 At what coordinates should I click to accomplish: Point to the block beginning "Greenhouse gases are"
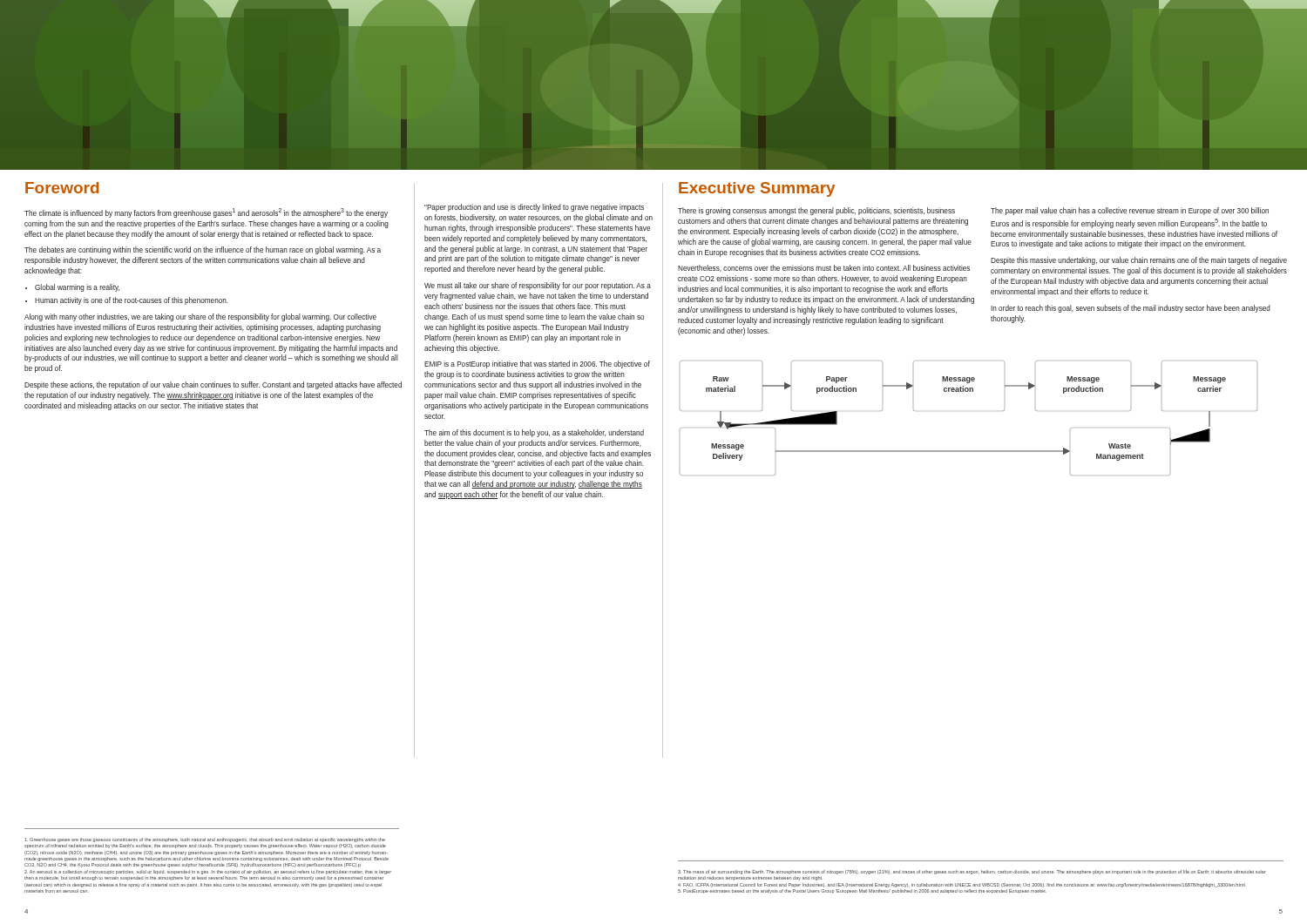212,866
